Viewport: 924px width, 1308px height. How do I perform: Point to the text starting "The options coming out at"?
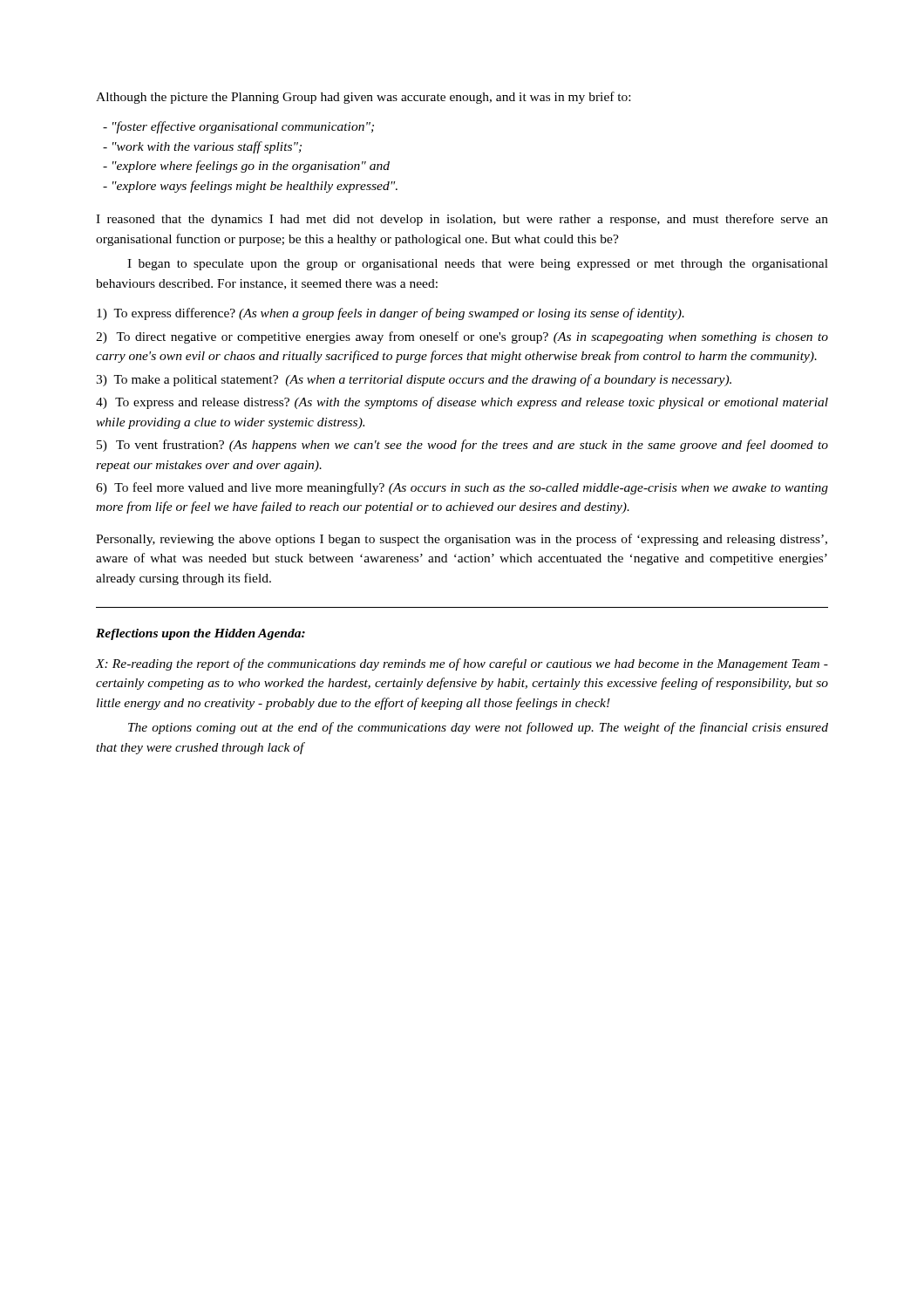coord(462,737)
